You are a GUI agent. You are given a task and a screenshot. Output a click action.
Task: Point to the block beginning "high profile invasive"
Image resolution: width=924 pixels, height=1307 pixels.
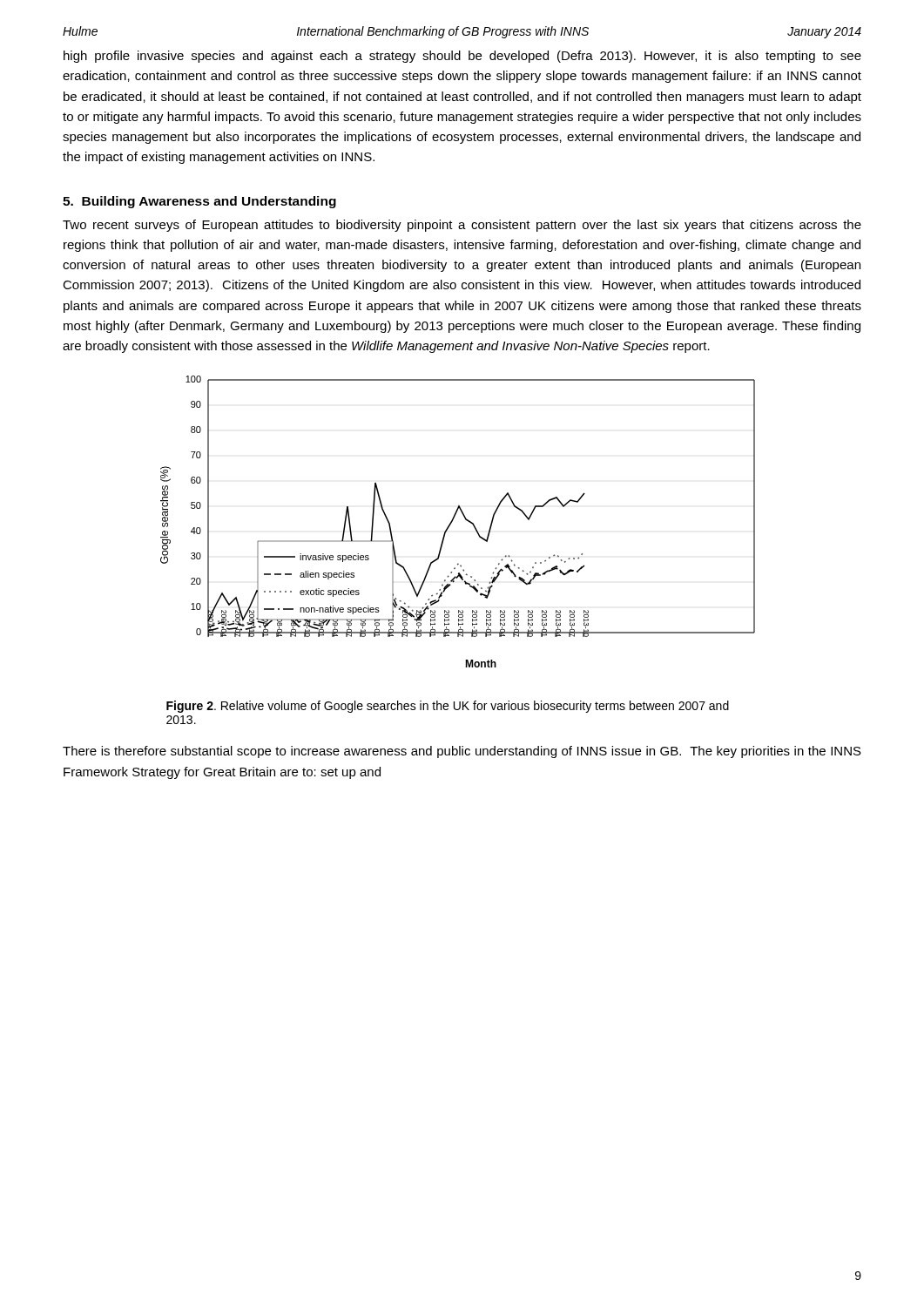pos(462,106)
